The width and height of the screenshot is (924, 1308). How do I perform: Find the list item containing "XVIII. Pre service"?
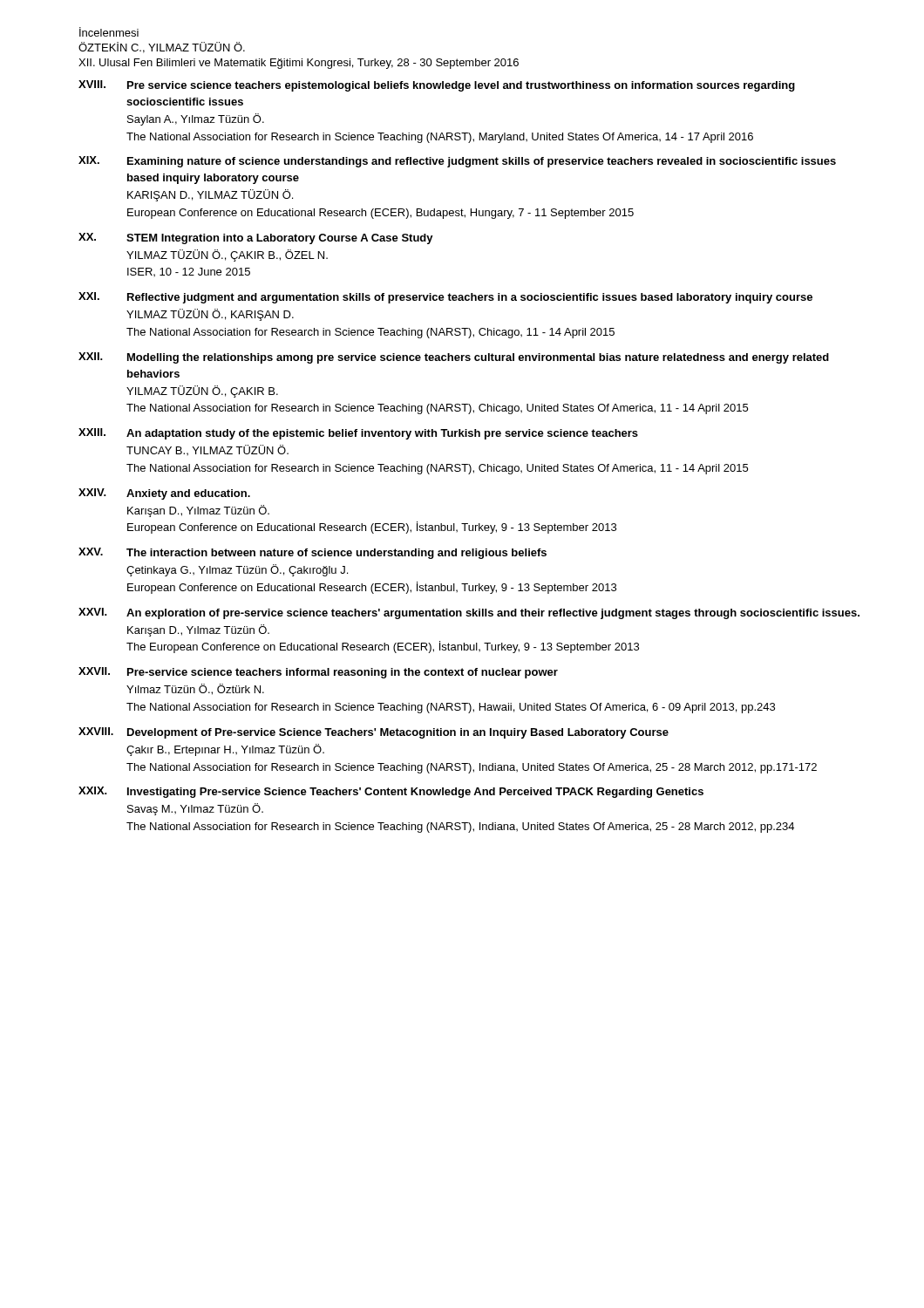tap(437, 86)
